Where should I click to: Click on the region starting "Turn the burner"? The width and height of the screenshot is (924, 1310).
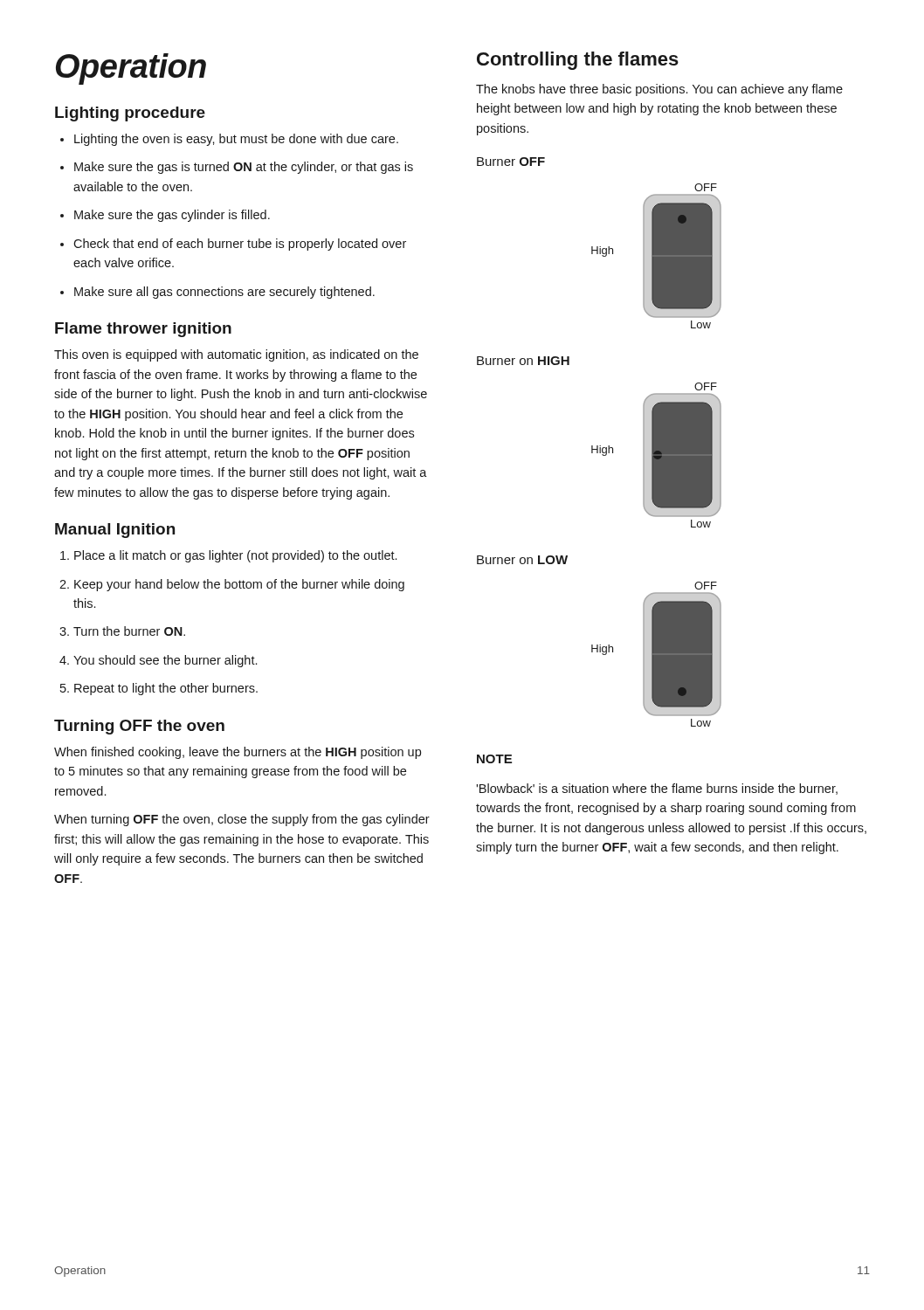pyautogui.click(x=122, y=631)
